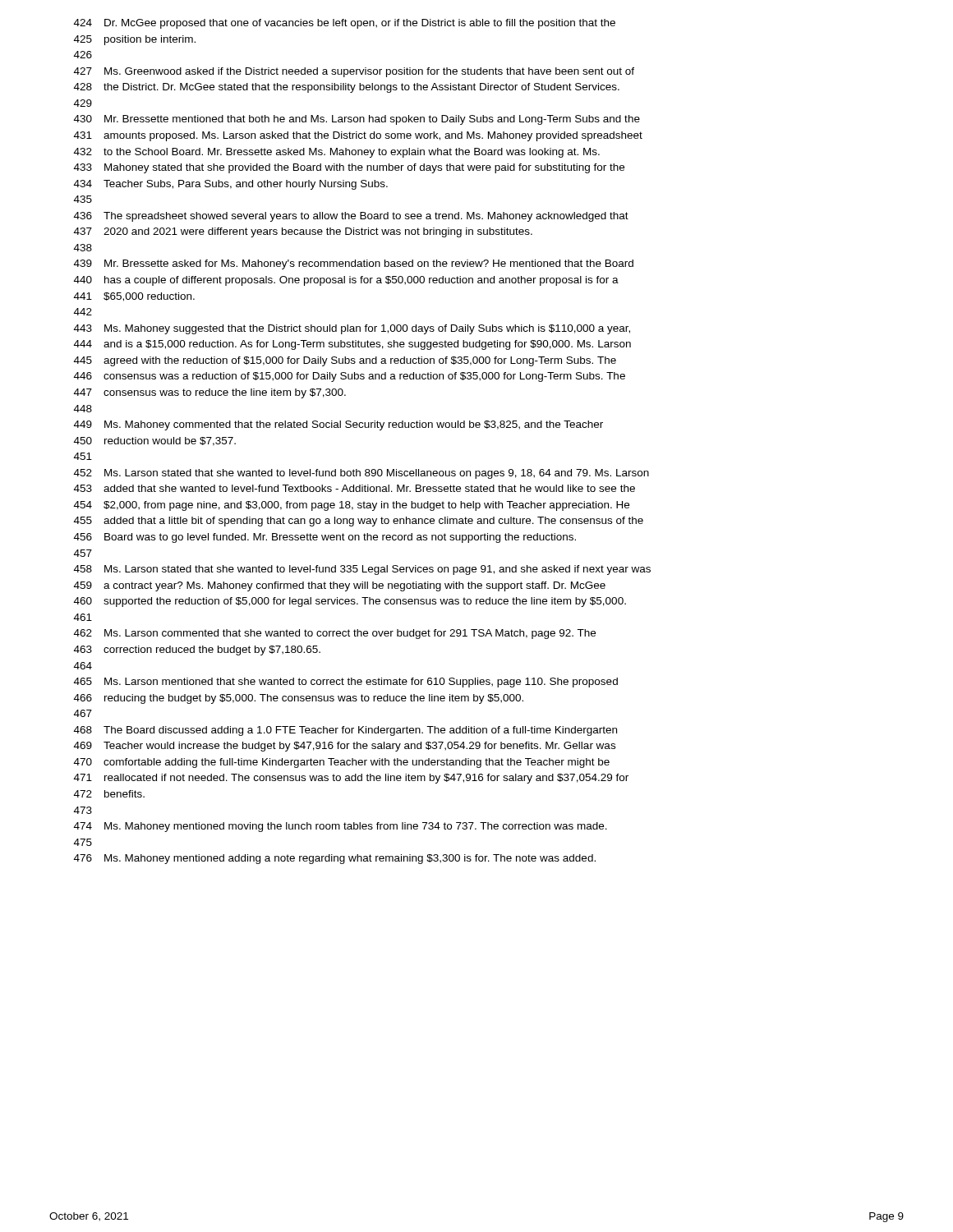Navigate to the block starting "431 amounts proposed. Ms. Larson asked"
Viewport: 953px width, 1232px height.
pos(476,135)
